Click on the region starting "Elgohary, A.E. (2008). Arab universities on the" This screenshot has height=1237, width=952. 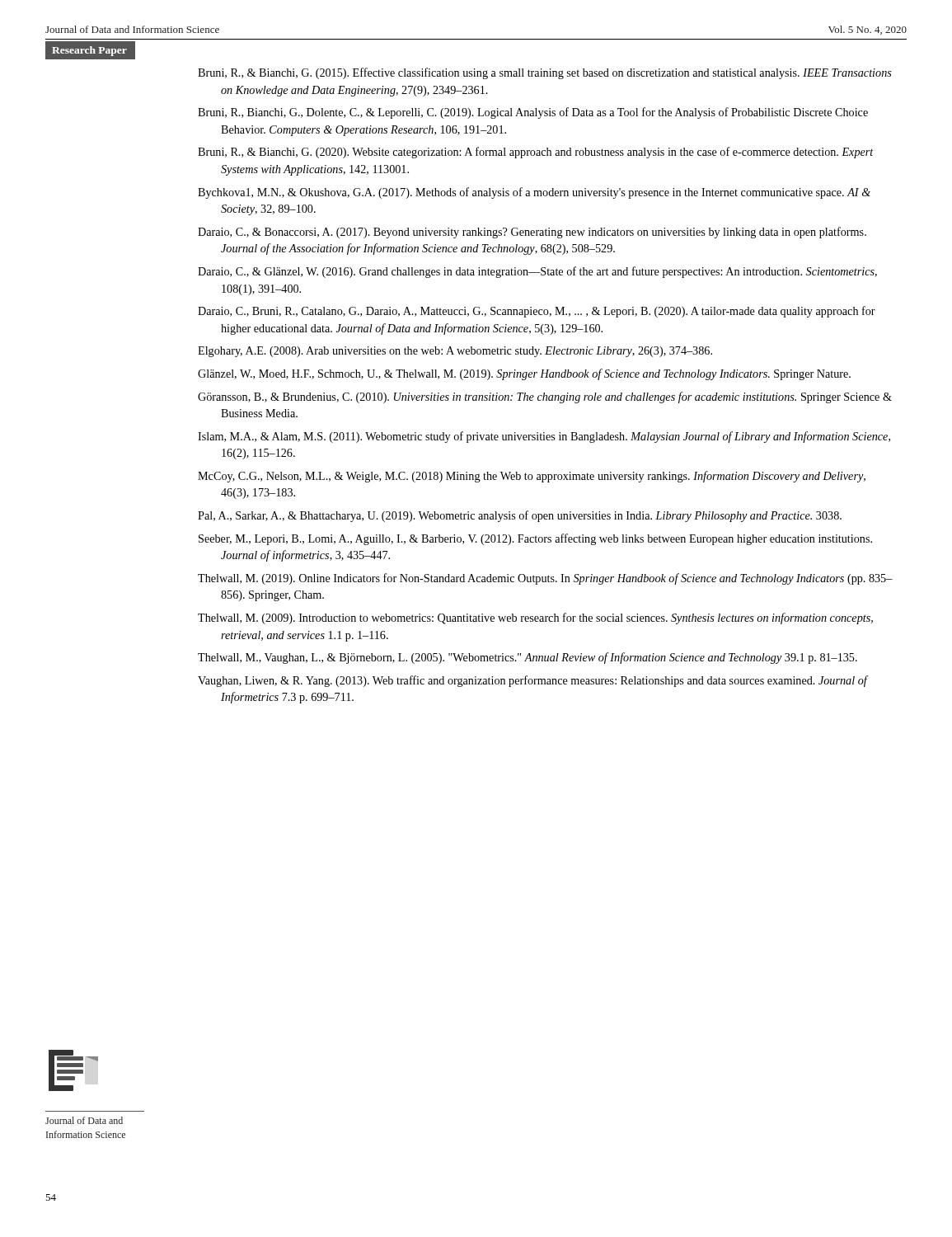(455, 351)
